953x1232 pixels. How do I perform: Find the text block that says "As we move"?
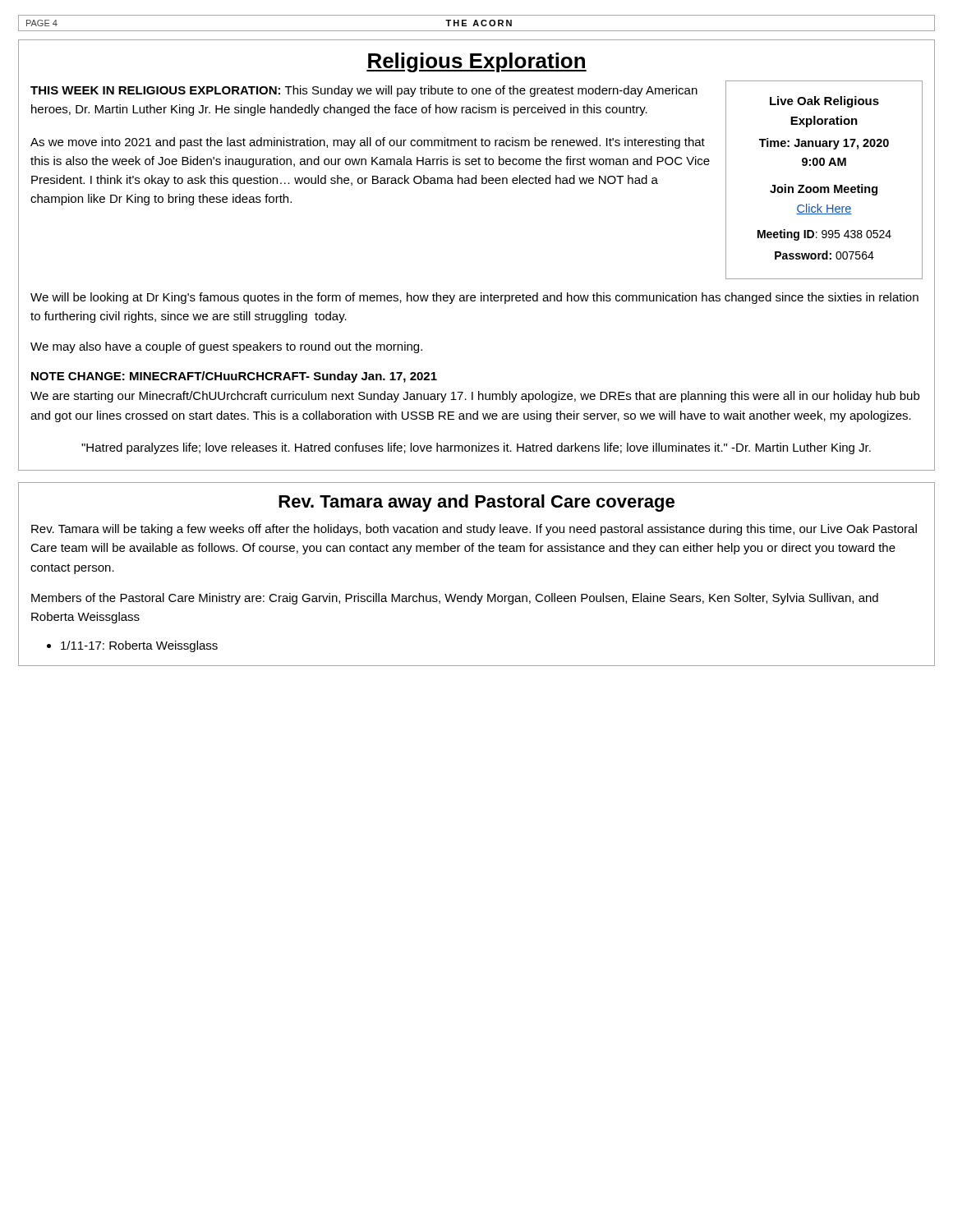370,170
